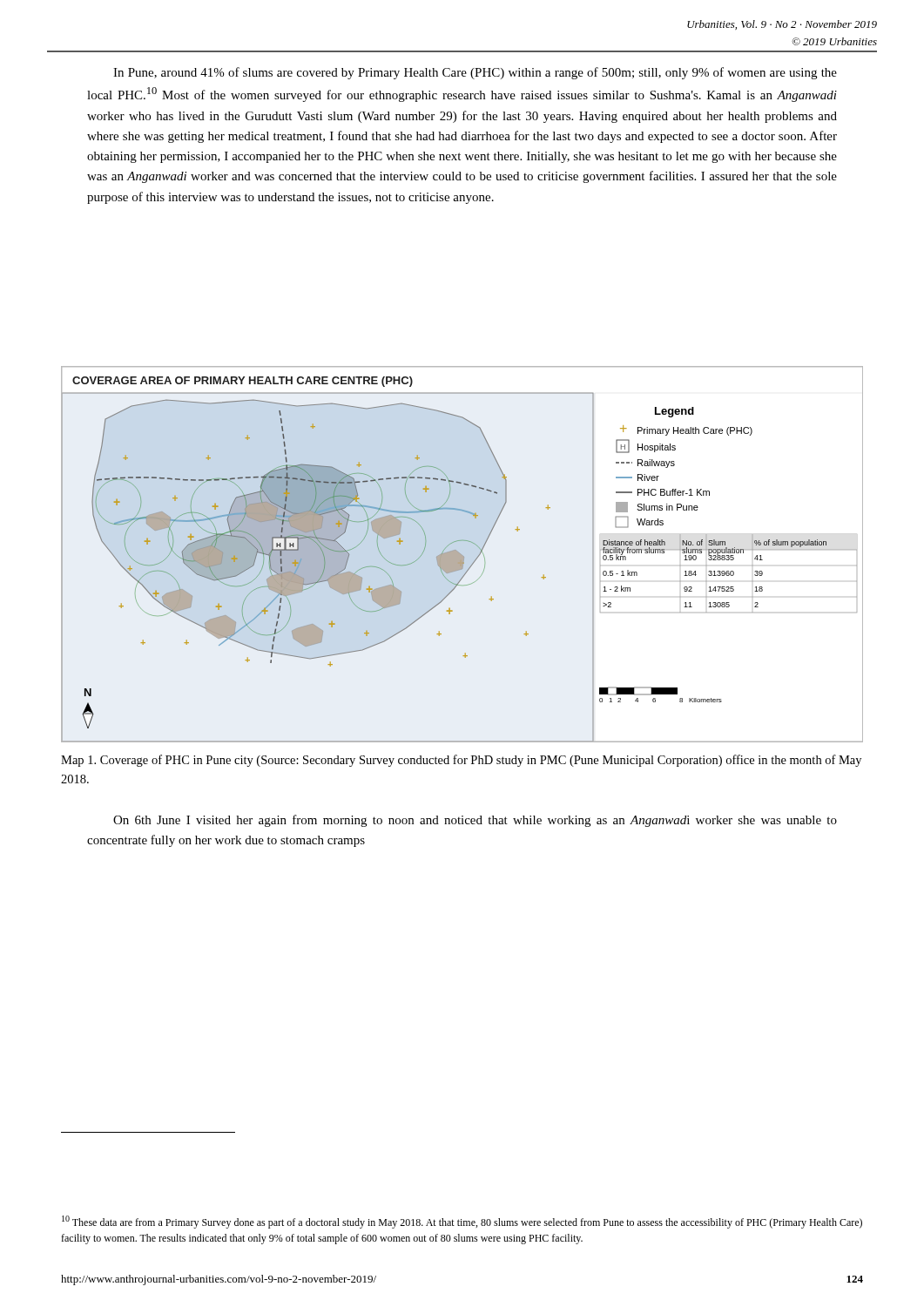Point to the region starting "Map 1. Coverage of PHC in"

click(461, 769)
